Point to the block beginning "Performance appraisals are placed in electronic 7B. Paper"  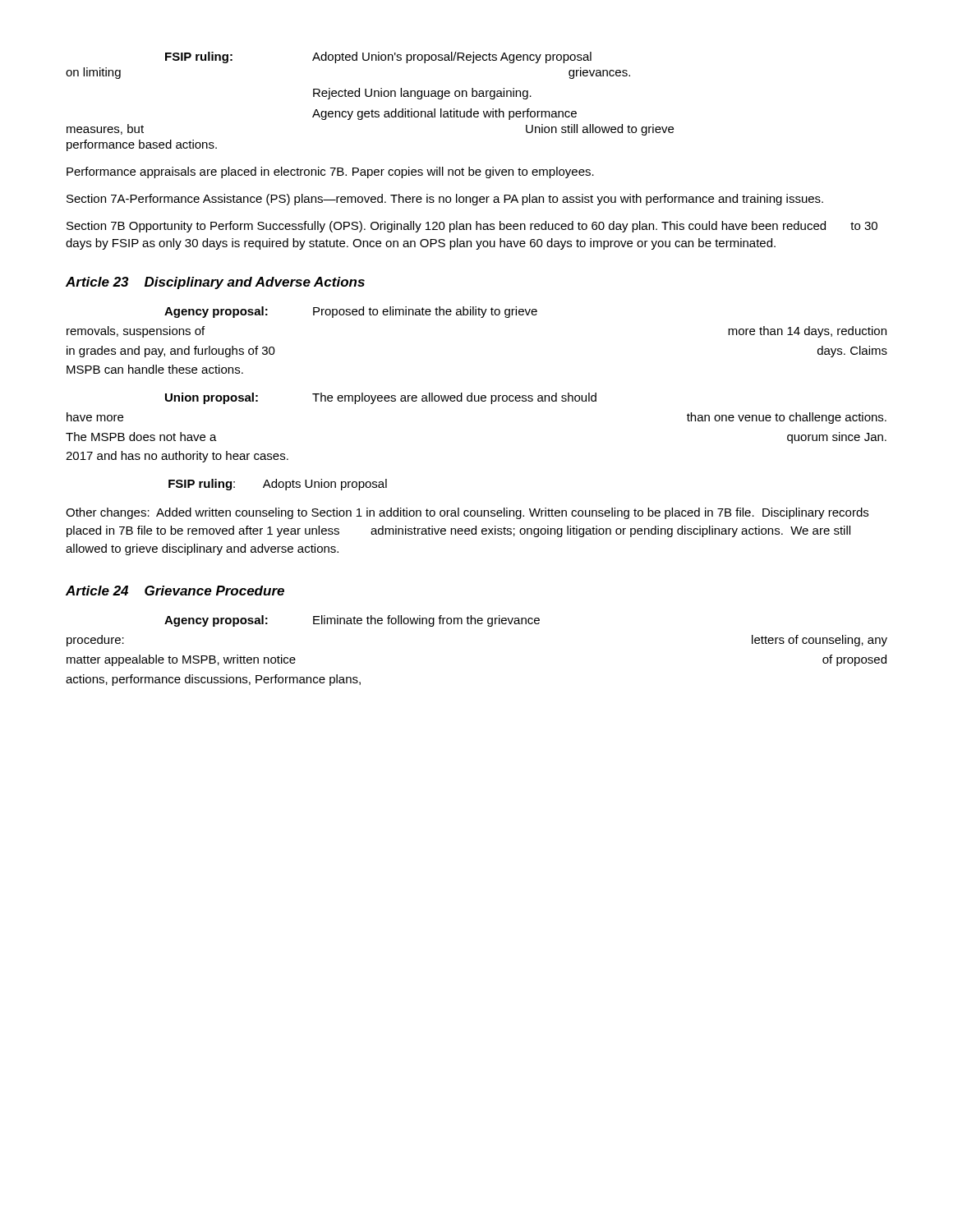(330, 171)
